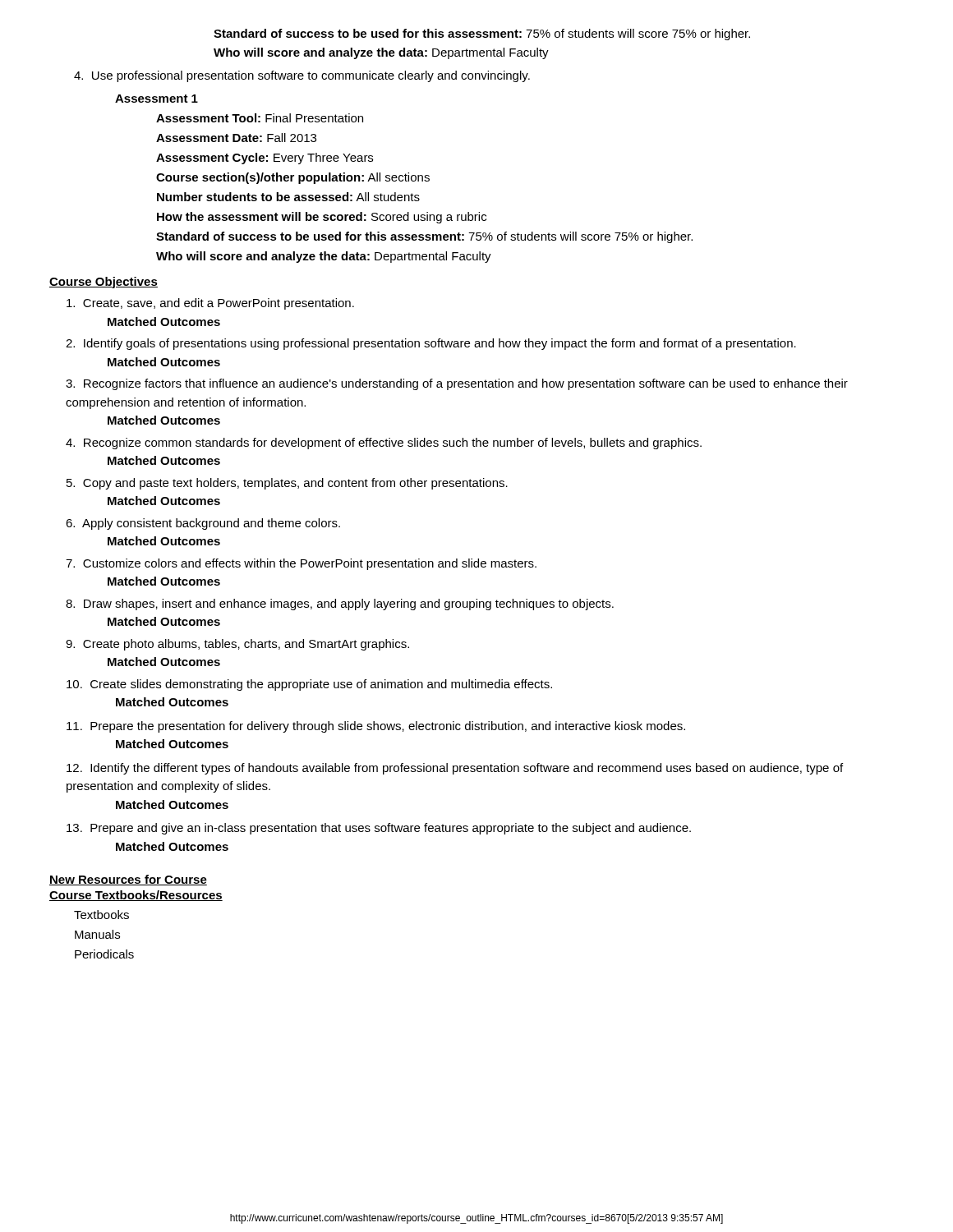Locate the list item containing "13. Prepare and give an in-class presentation that"
This screenshot has width=953, height=1232.
[x=379, y=838]
